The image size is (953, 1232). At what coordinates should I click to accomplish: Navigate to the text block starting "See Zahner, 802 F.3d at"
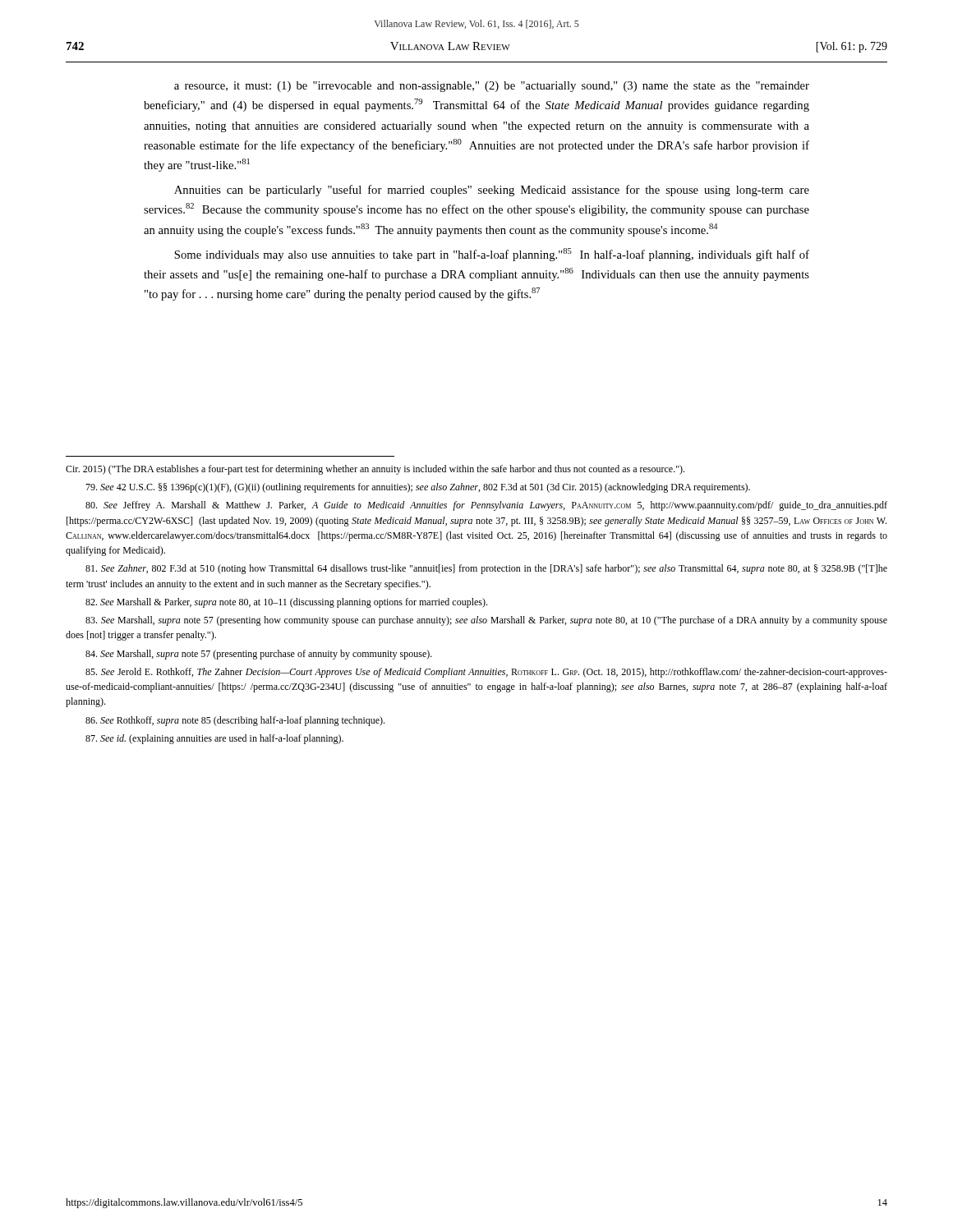tap(476, 576)
